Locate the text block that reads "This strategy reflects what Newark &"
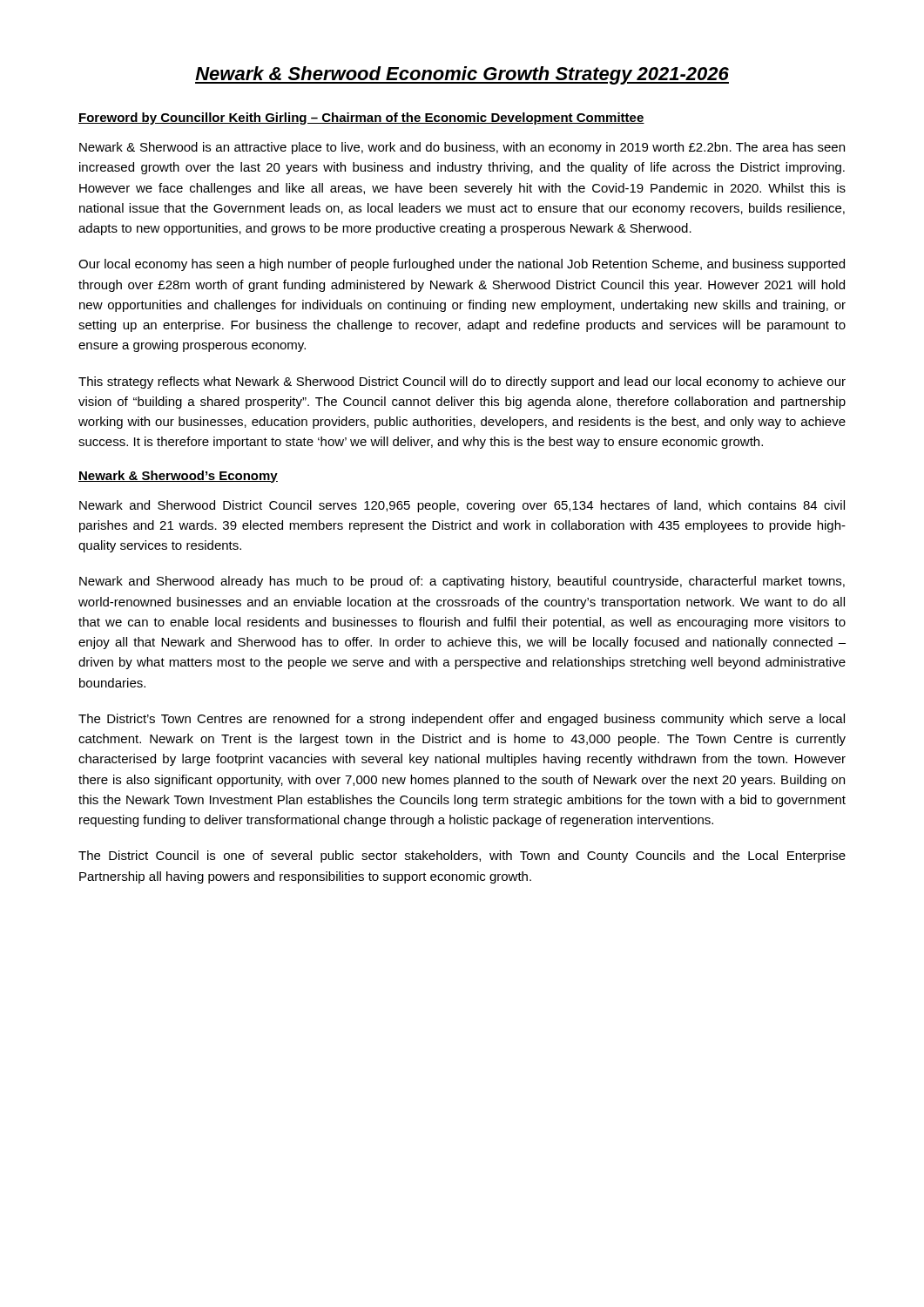Image resolution: width=924 pixels, height=1307 pixels. [462, 411]
